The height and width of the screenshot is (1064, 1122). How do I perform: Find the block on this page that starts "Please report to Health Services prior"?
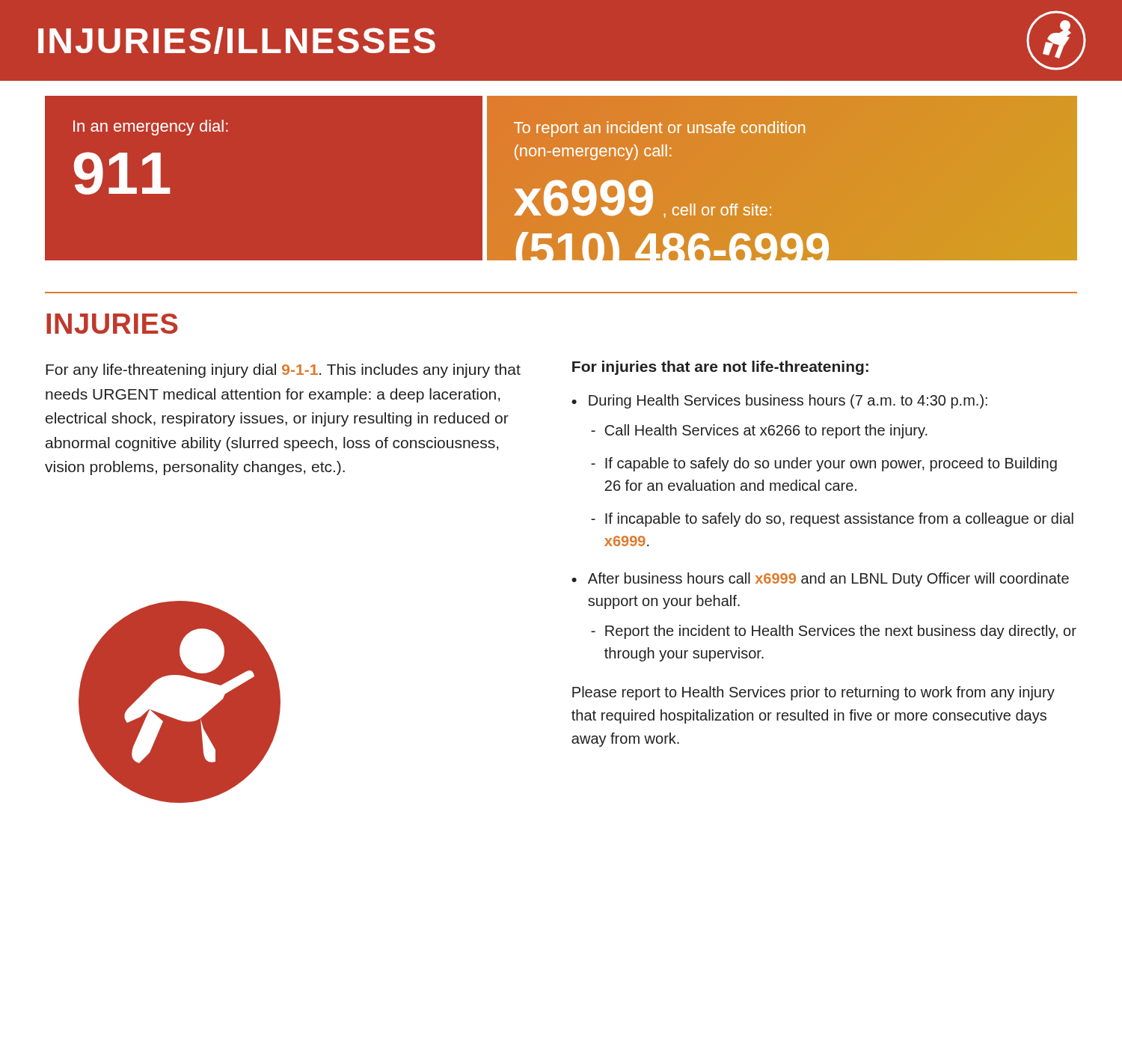pos(813,715)
